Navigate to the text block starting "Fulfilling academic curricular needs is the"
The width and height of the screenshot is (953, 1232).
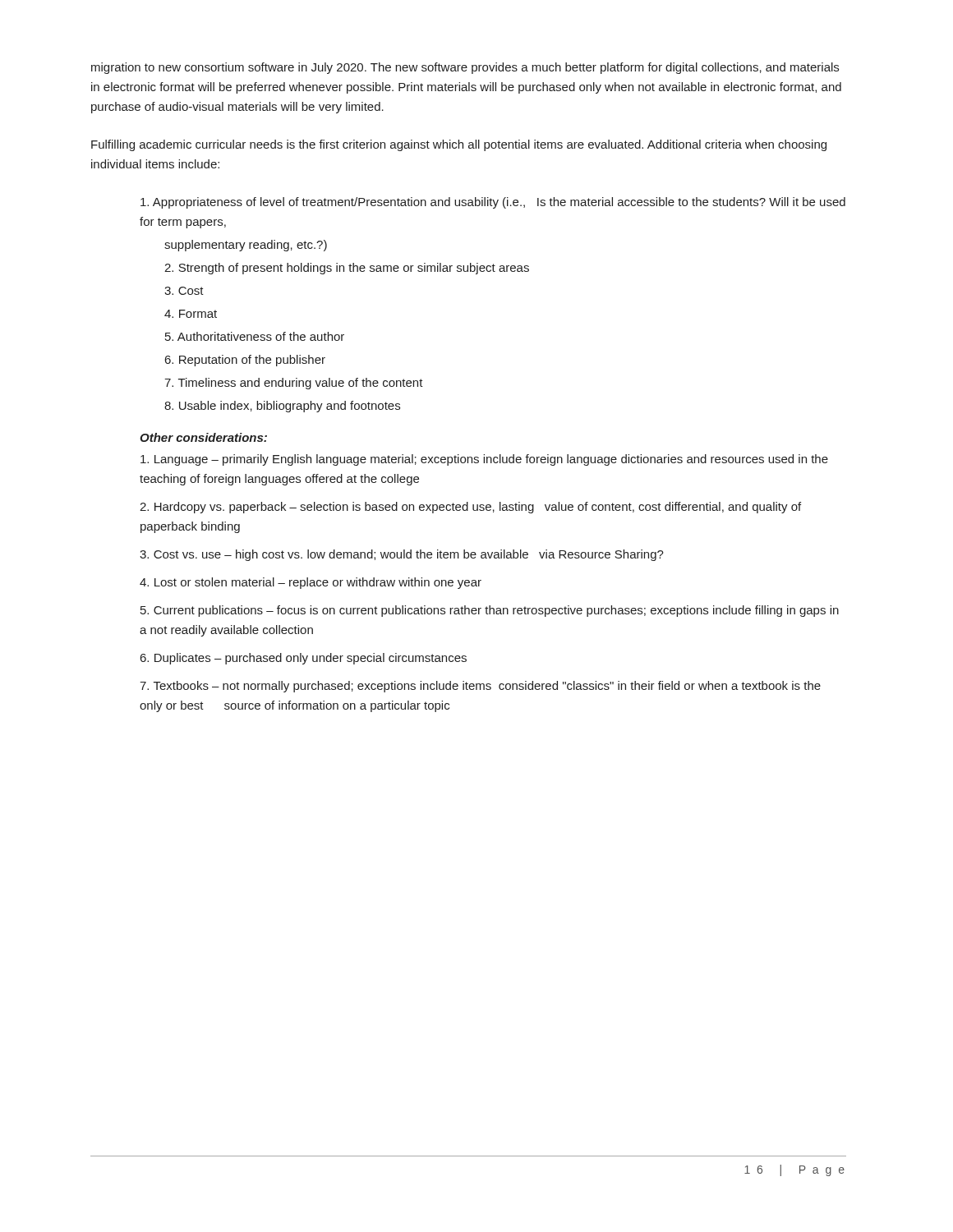459,154
